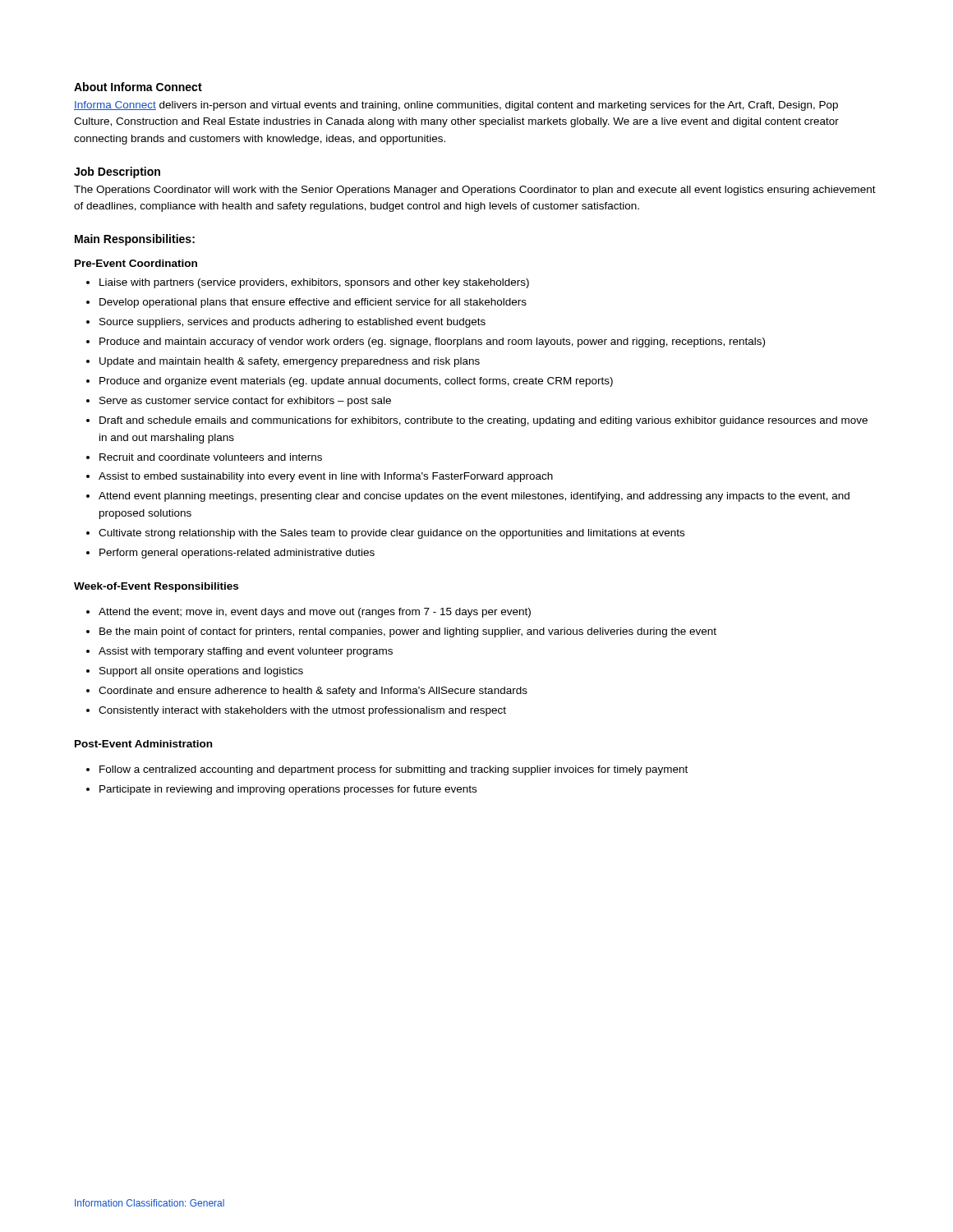Click on the list item that says "Follow a centralized"
Image resolution: width=953 pixels, height=1232 pixels.
[393, 769]
